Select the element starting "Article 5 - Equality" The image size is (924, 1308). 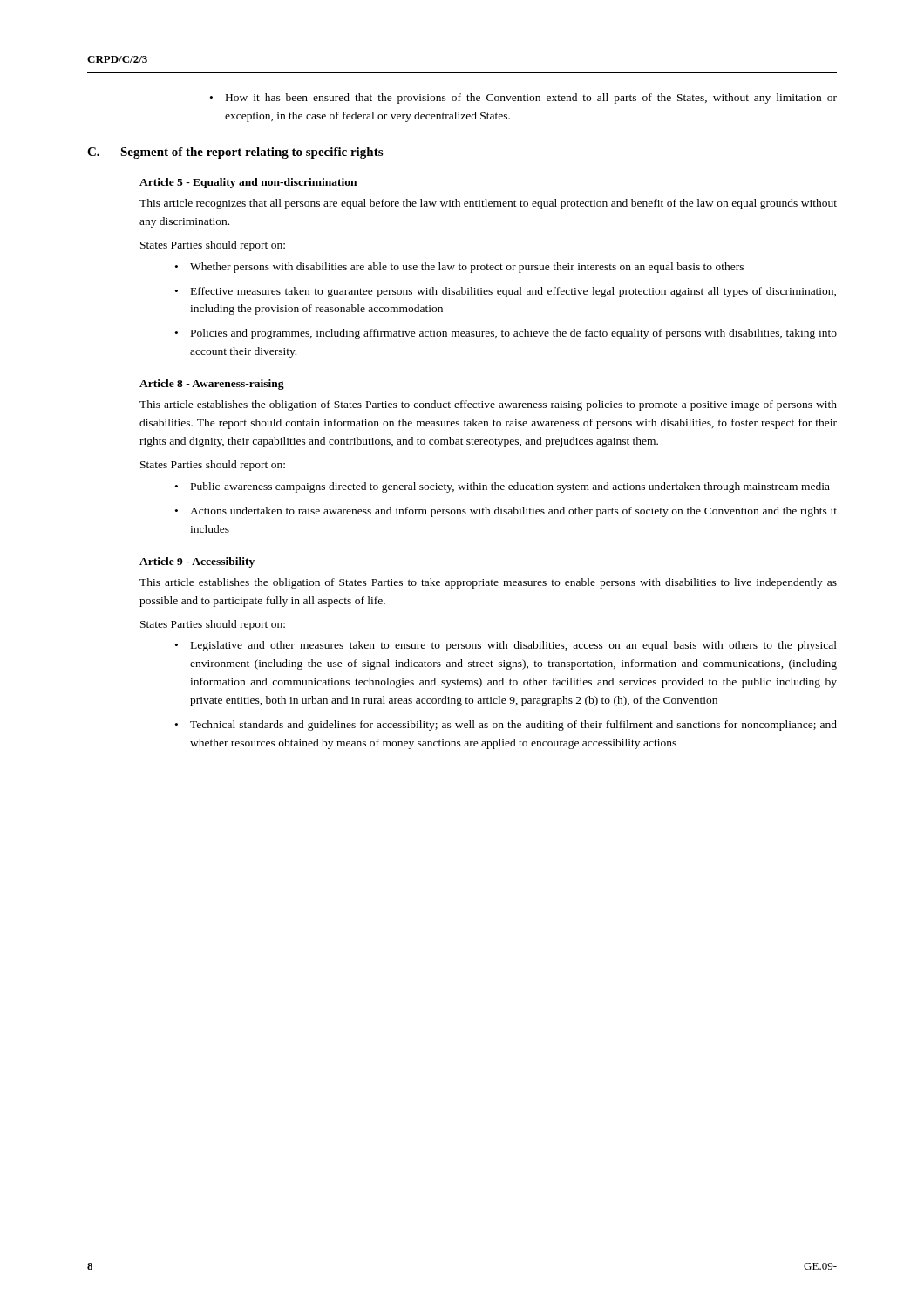point(248,182)
